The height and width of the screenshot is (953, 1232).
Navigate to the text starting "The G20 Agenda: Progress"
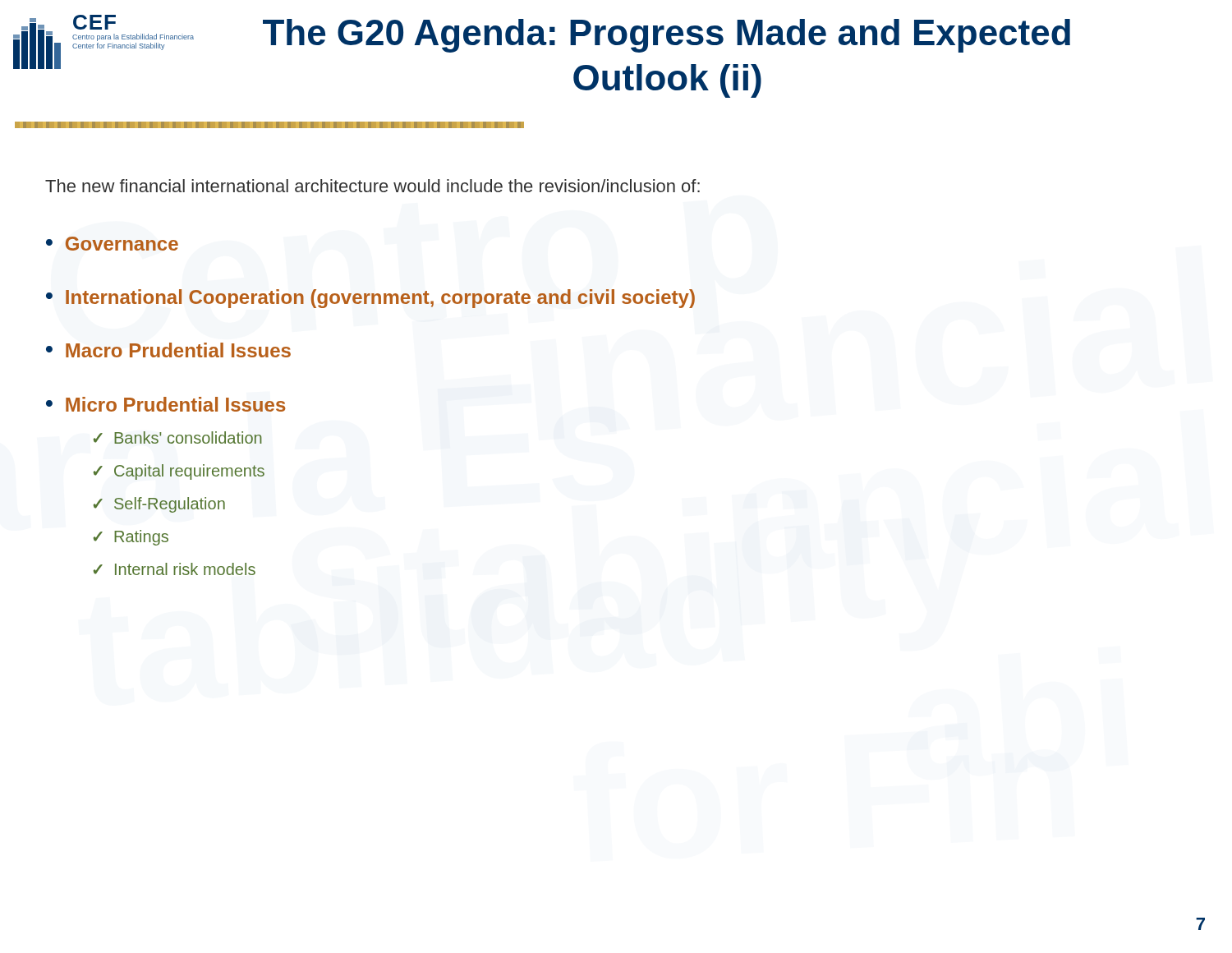tap(667, 55)
